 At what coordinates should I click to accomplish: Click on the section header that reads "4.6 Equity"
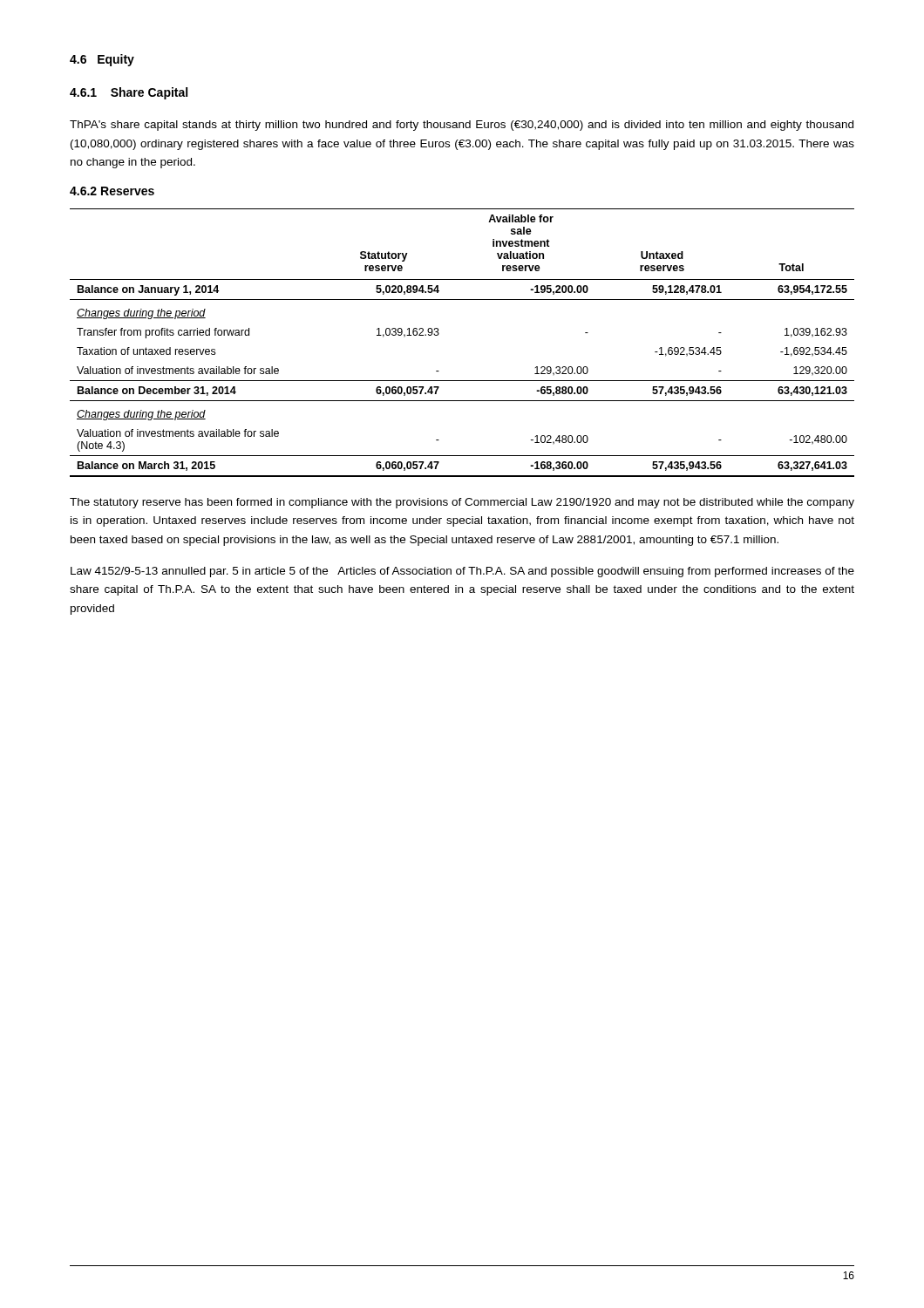(102, 59)
